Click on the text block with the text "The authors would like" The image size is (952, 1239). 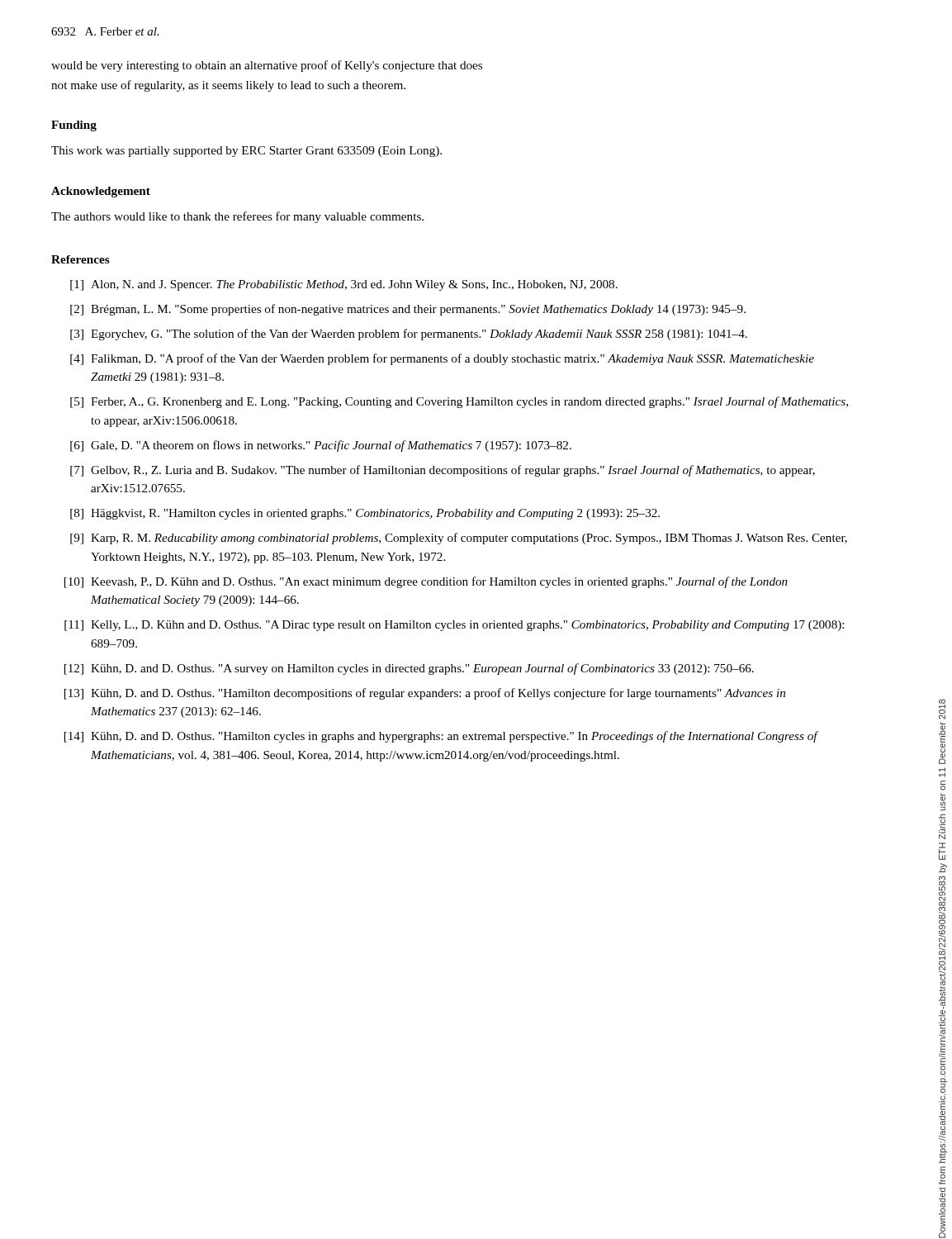click(x=238, y=216)
